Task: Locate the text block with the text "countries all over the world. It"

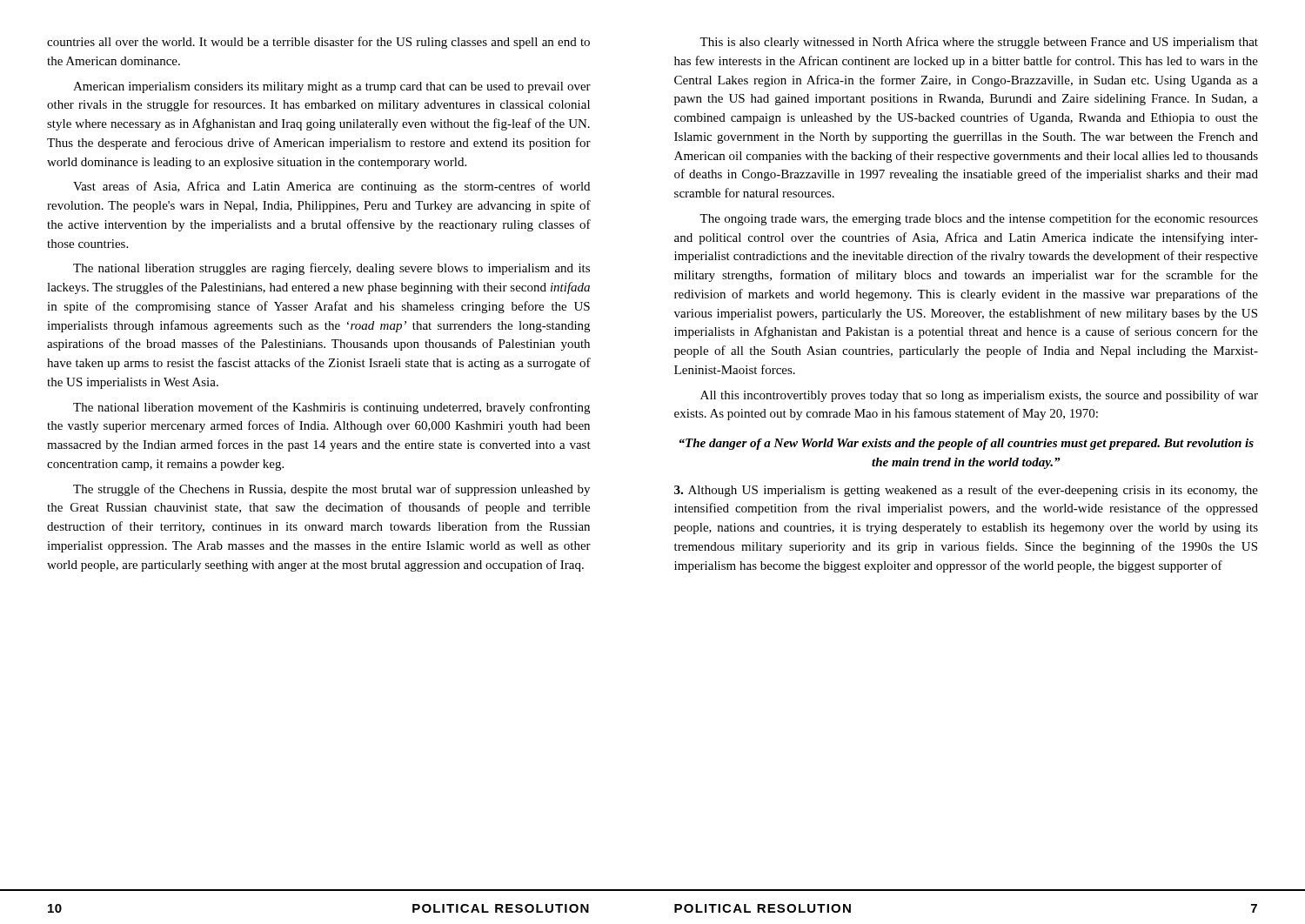Action: (319, 304)
